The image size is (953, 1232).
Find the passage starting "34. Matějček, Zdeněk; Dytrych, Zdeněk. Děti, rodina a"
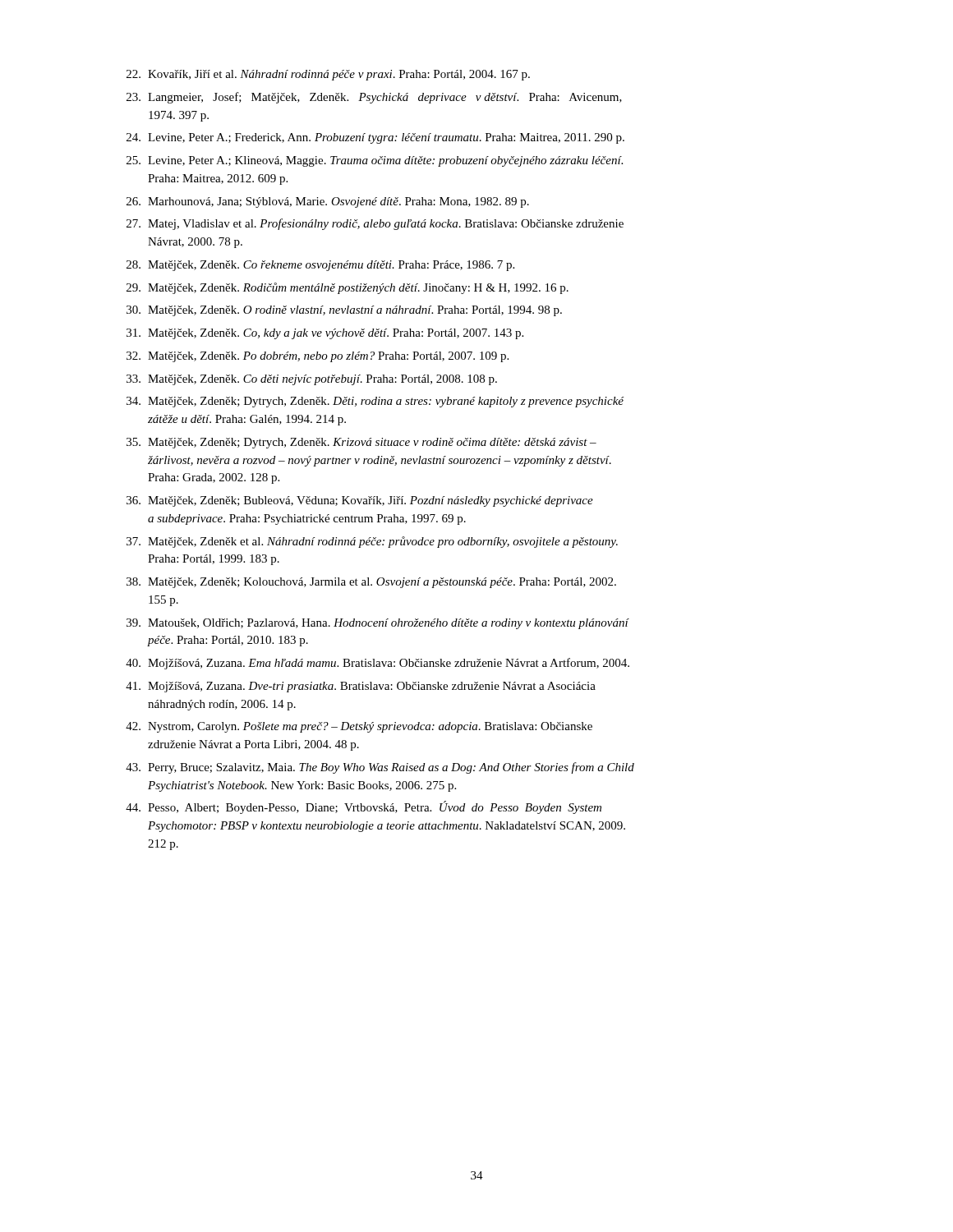click(x=476, y=411)
